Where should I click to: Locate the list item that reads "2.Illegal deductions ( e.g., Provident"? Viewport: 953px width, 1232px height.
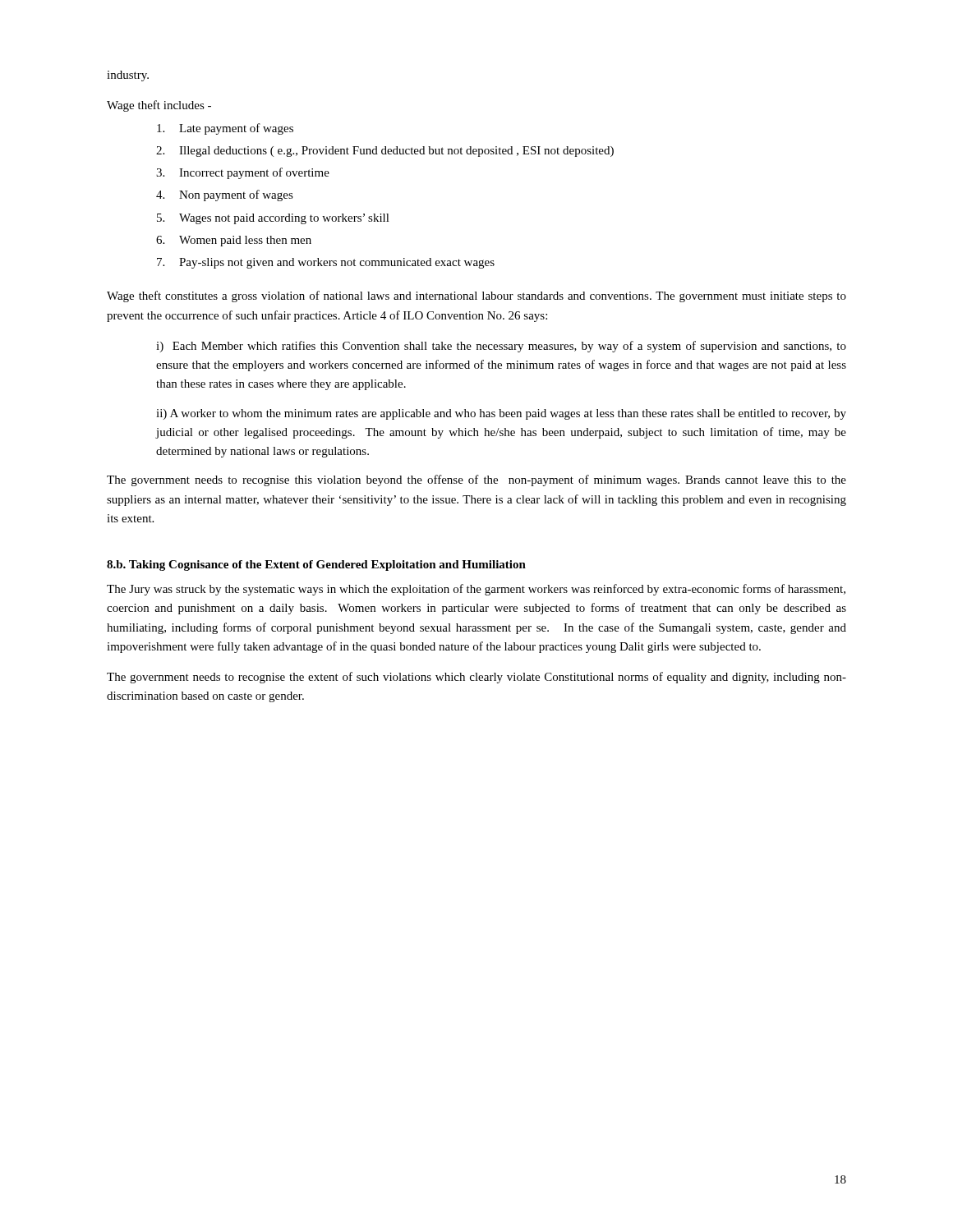[385, 151]
